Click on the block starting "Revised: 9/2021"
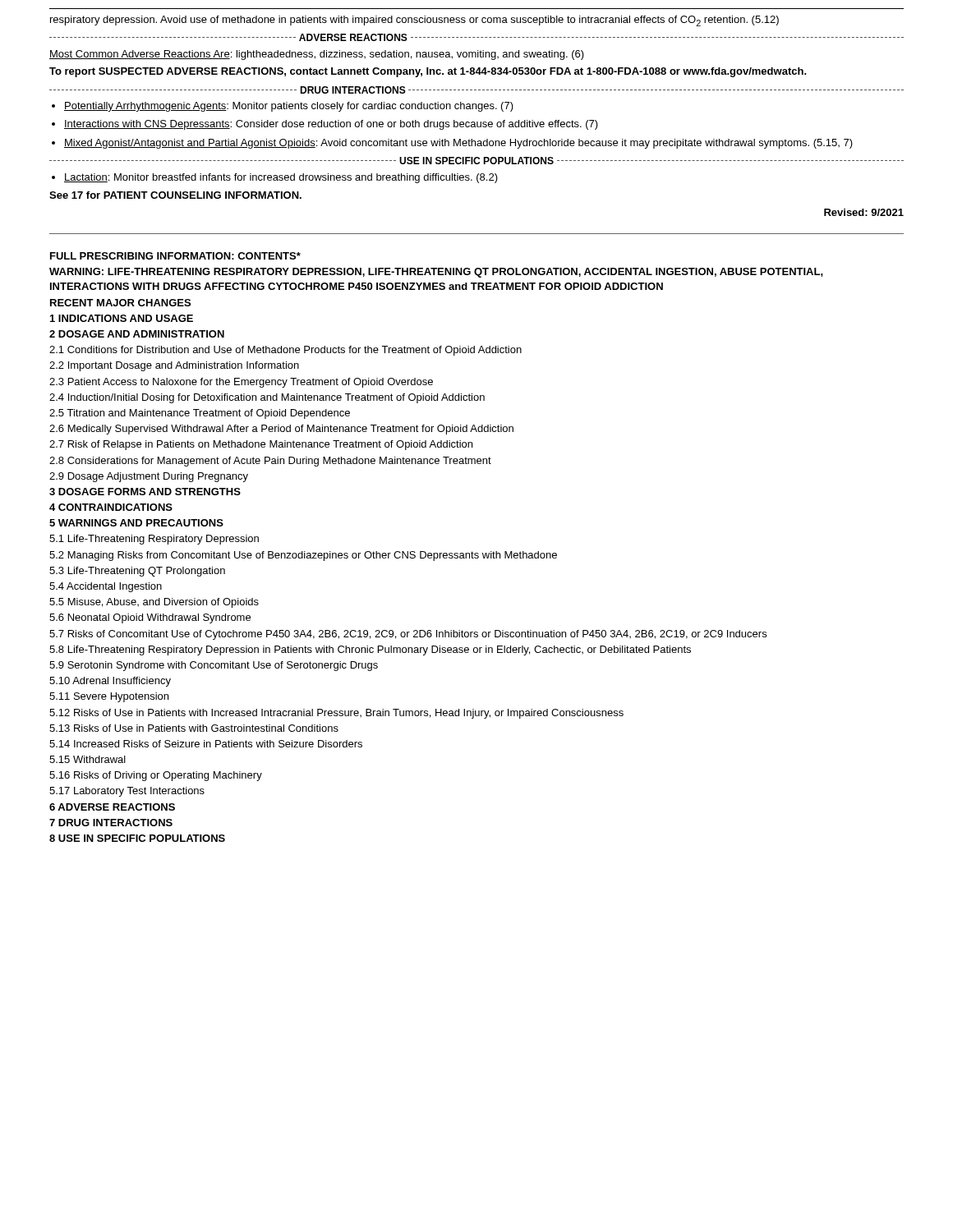953x1232 pixels. coord(864,212)
